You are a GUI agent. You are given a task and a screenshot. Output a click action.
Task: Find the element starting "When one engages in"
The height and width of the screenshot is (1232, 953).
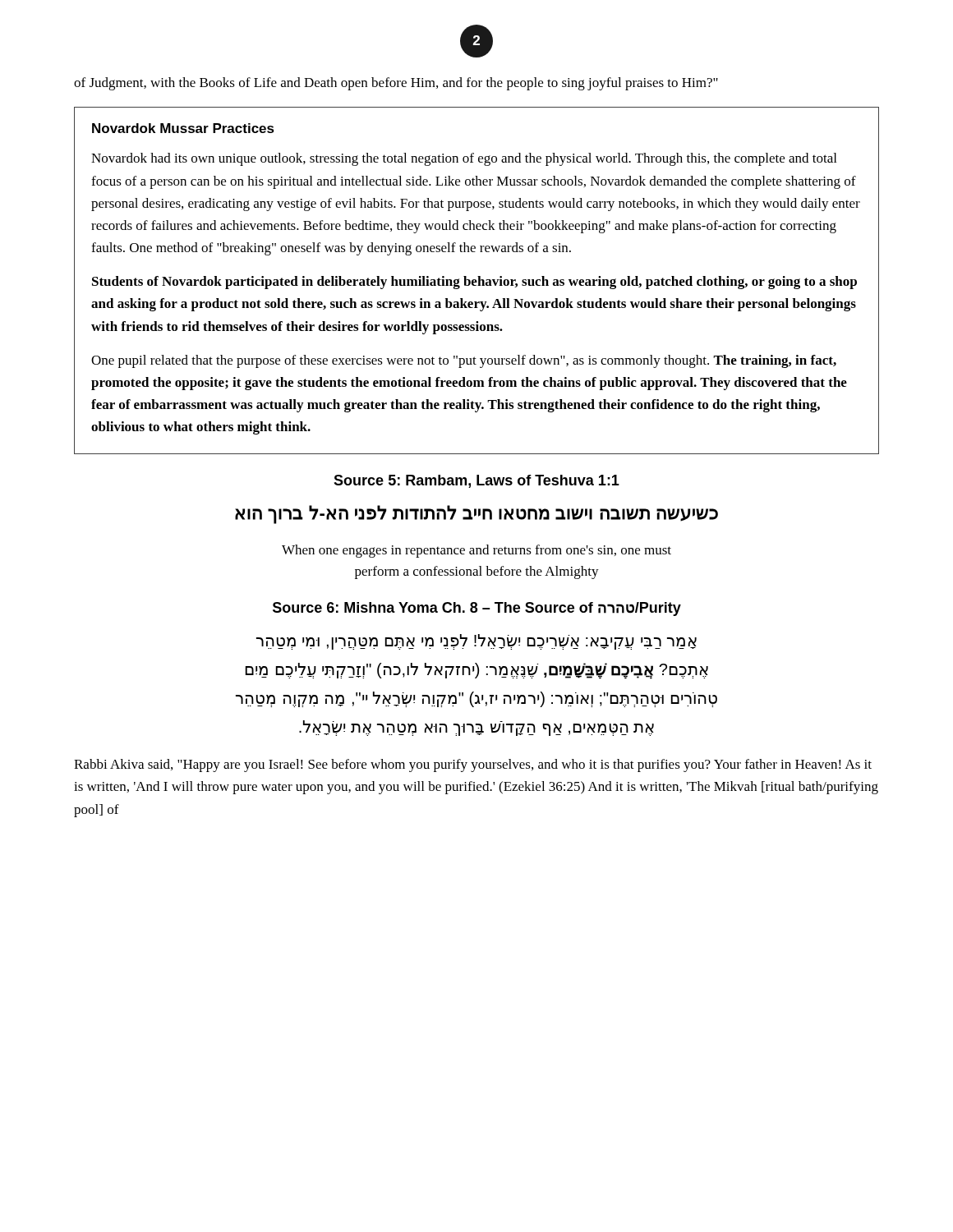coord(476,560)
